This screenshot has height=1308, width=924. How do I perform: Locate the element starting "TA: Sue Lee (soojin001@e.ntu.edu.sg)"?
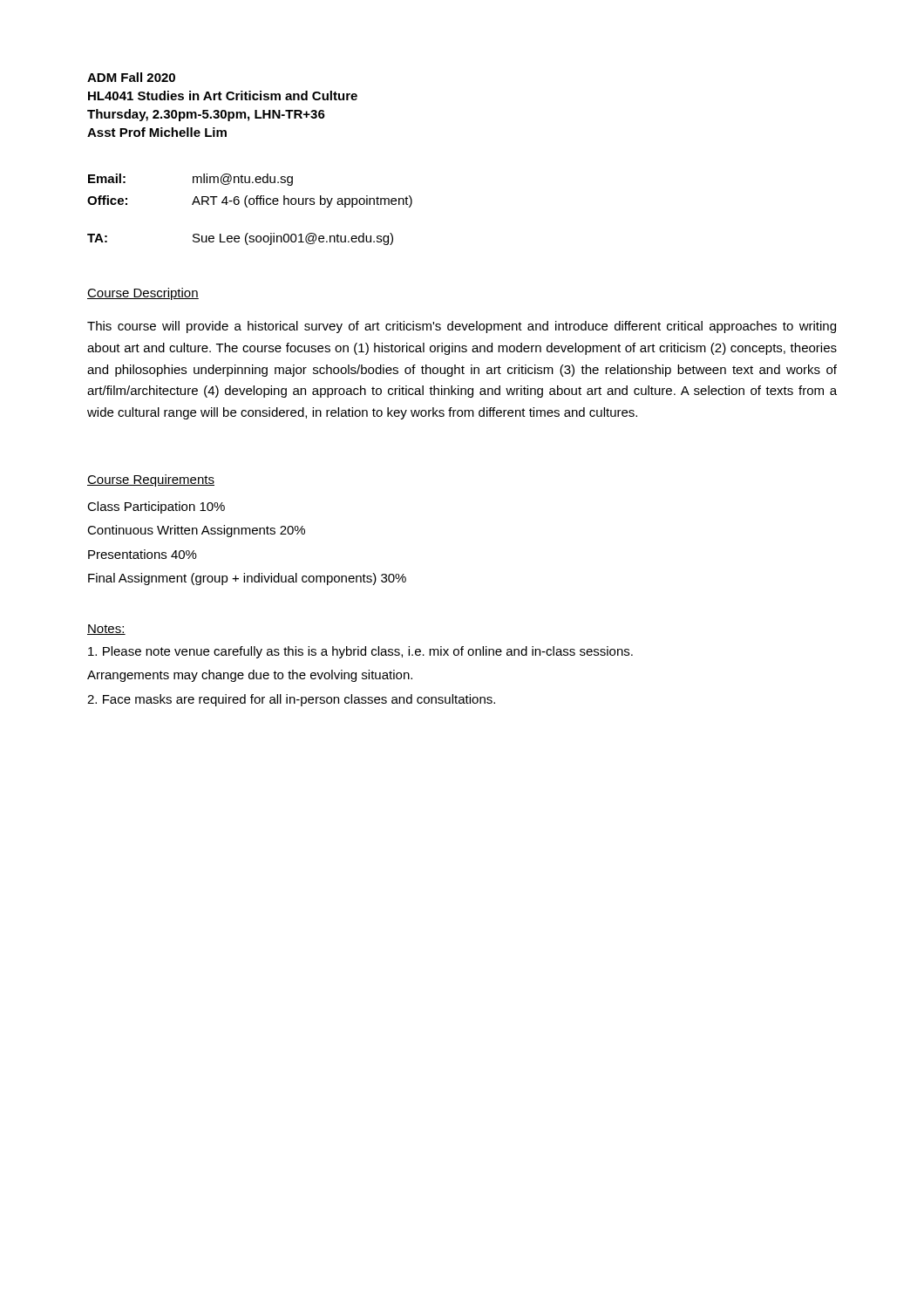(241, 238)
